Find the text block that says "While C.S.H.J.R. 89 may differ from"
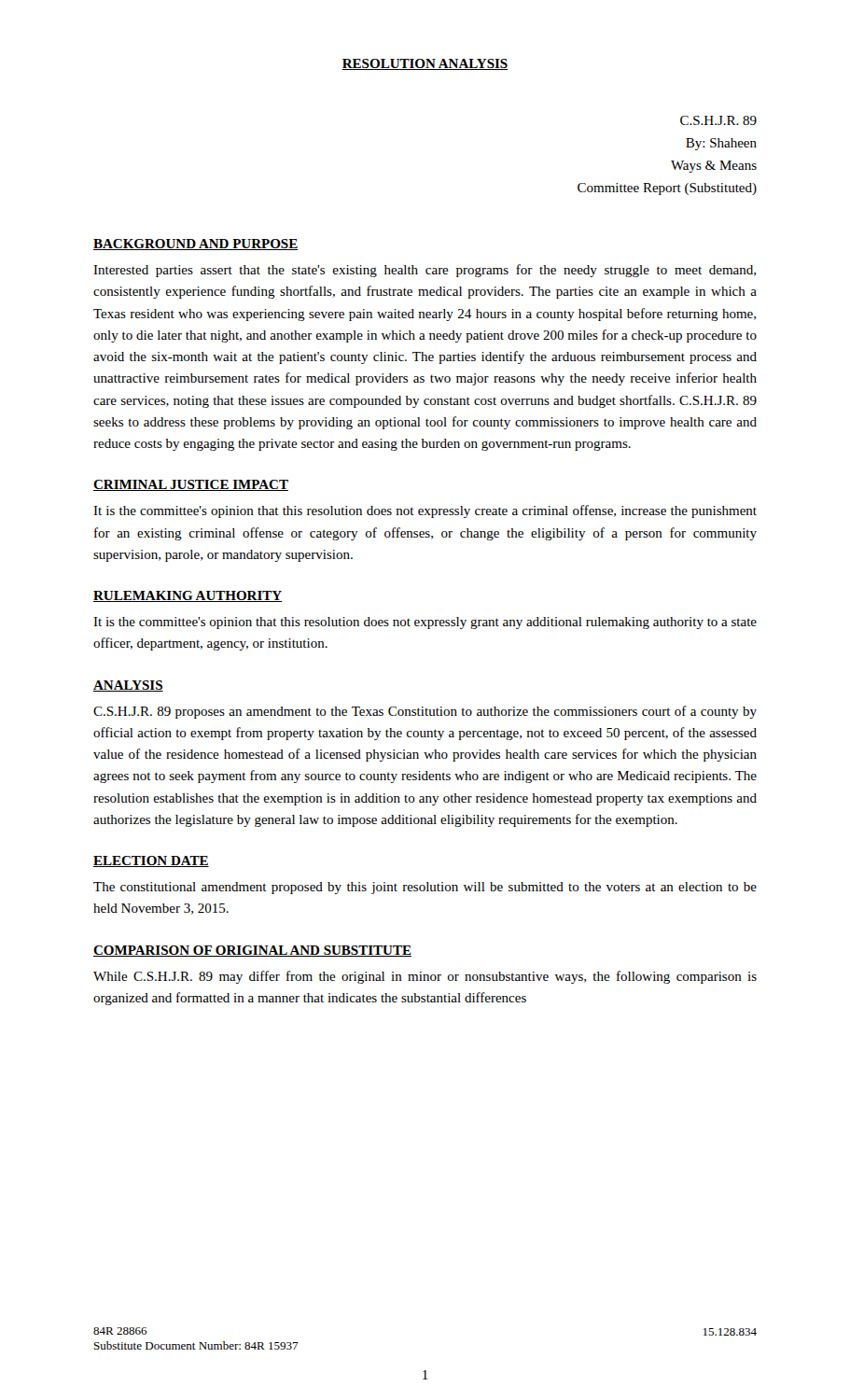This screenshot has height=1400, width=850. point(425,987)
